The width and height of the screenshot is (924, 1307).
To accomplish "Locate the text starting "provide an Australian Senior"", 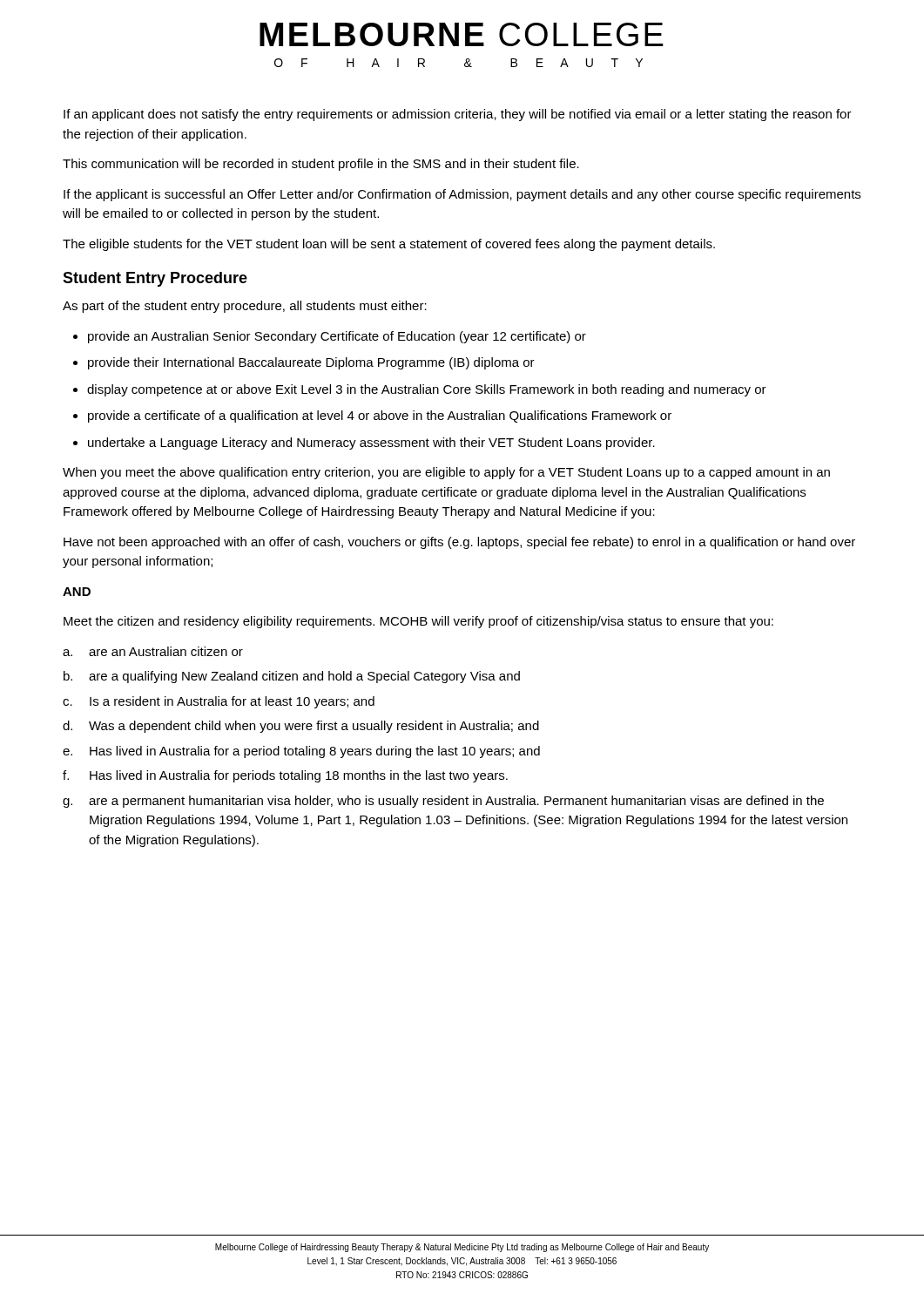I will 462,336.
